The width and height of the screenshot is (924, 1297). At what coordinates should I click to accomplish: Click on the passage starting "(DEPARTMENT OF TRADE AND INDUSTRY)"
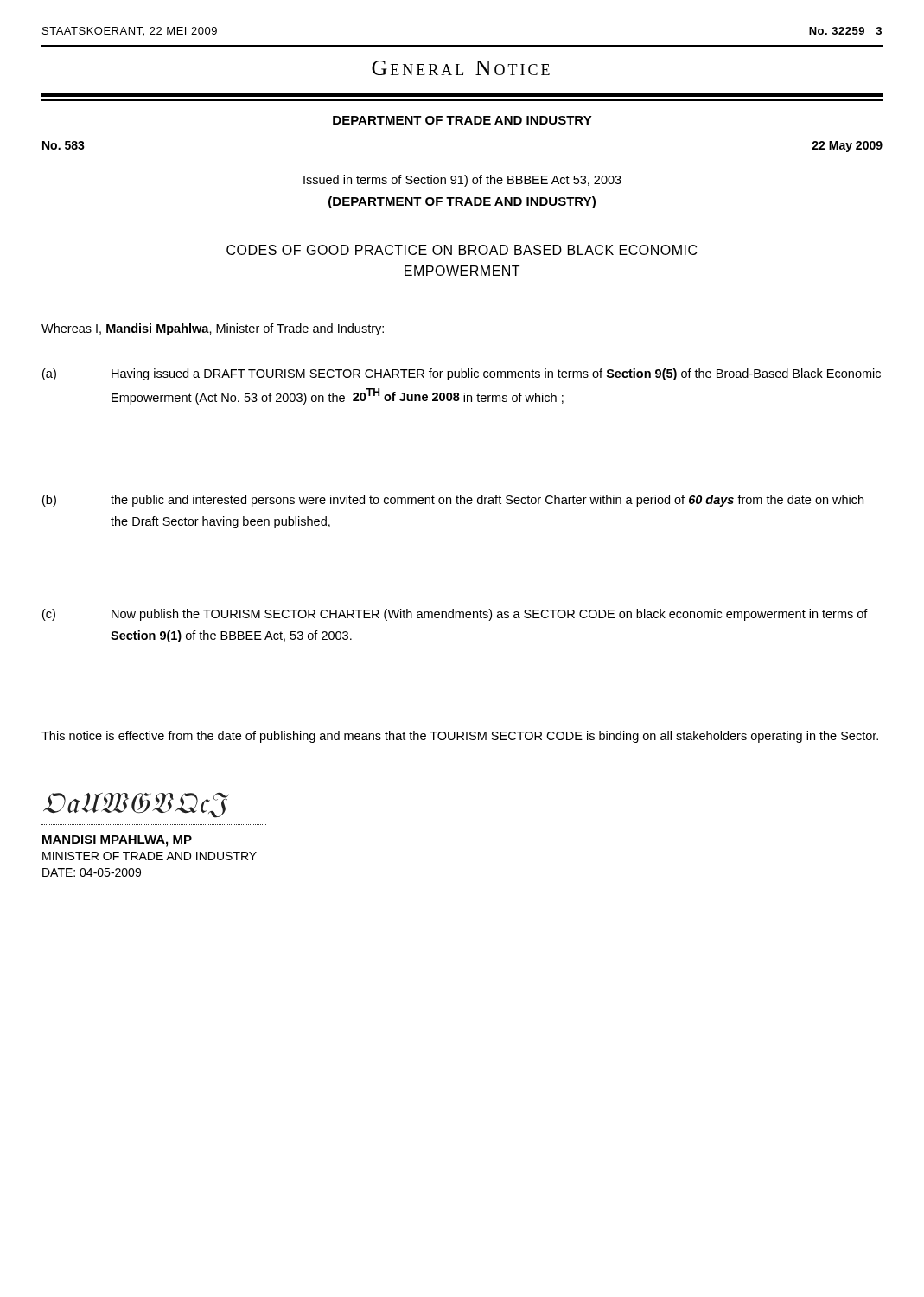click(462, 201)
